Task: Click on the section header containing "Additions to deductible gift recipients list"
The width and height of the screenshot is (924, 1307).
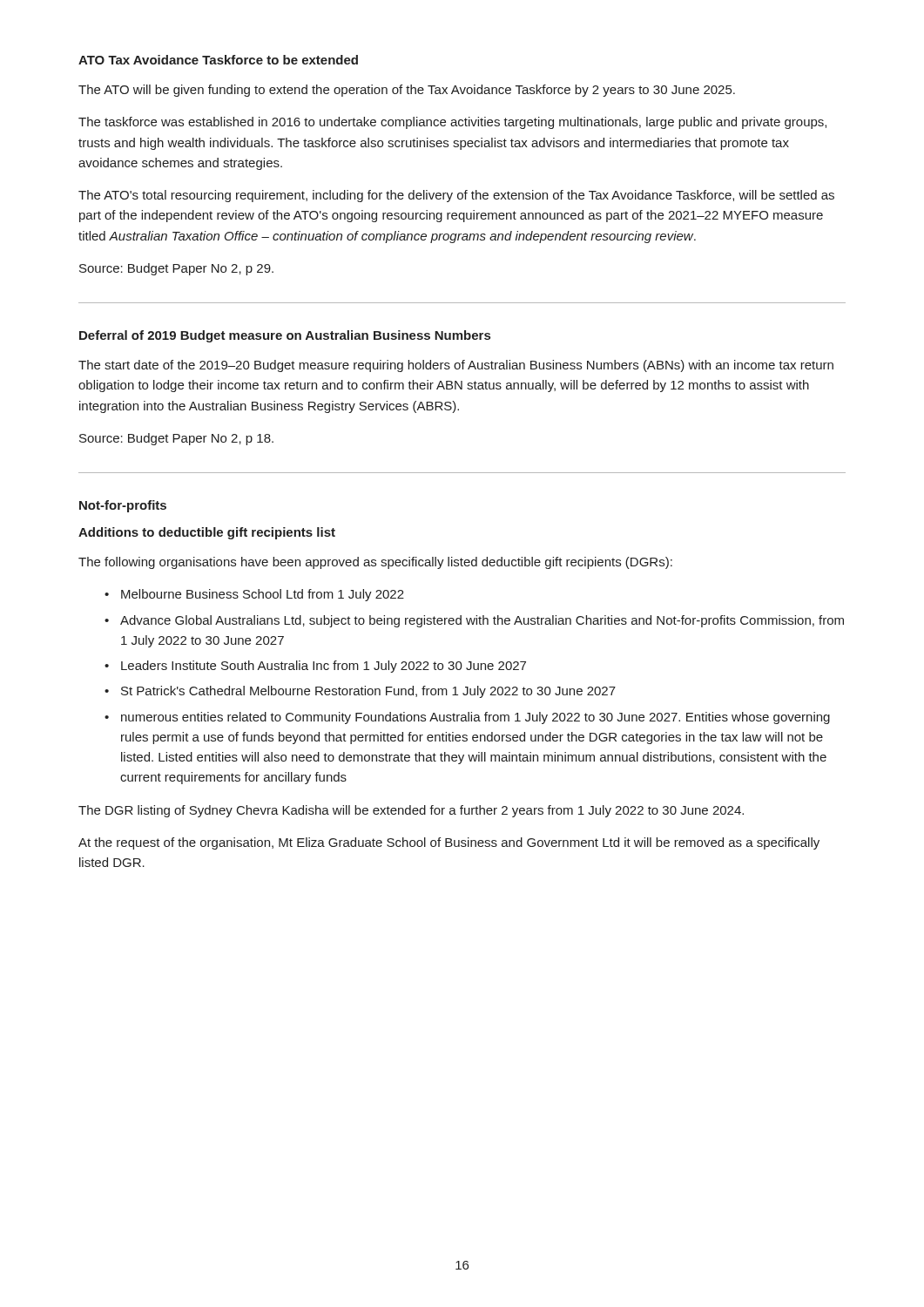Action: point(207,532)
